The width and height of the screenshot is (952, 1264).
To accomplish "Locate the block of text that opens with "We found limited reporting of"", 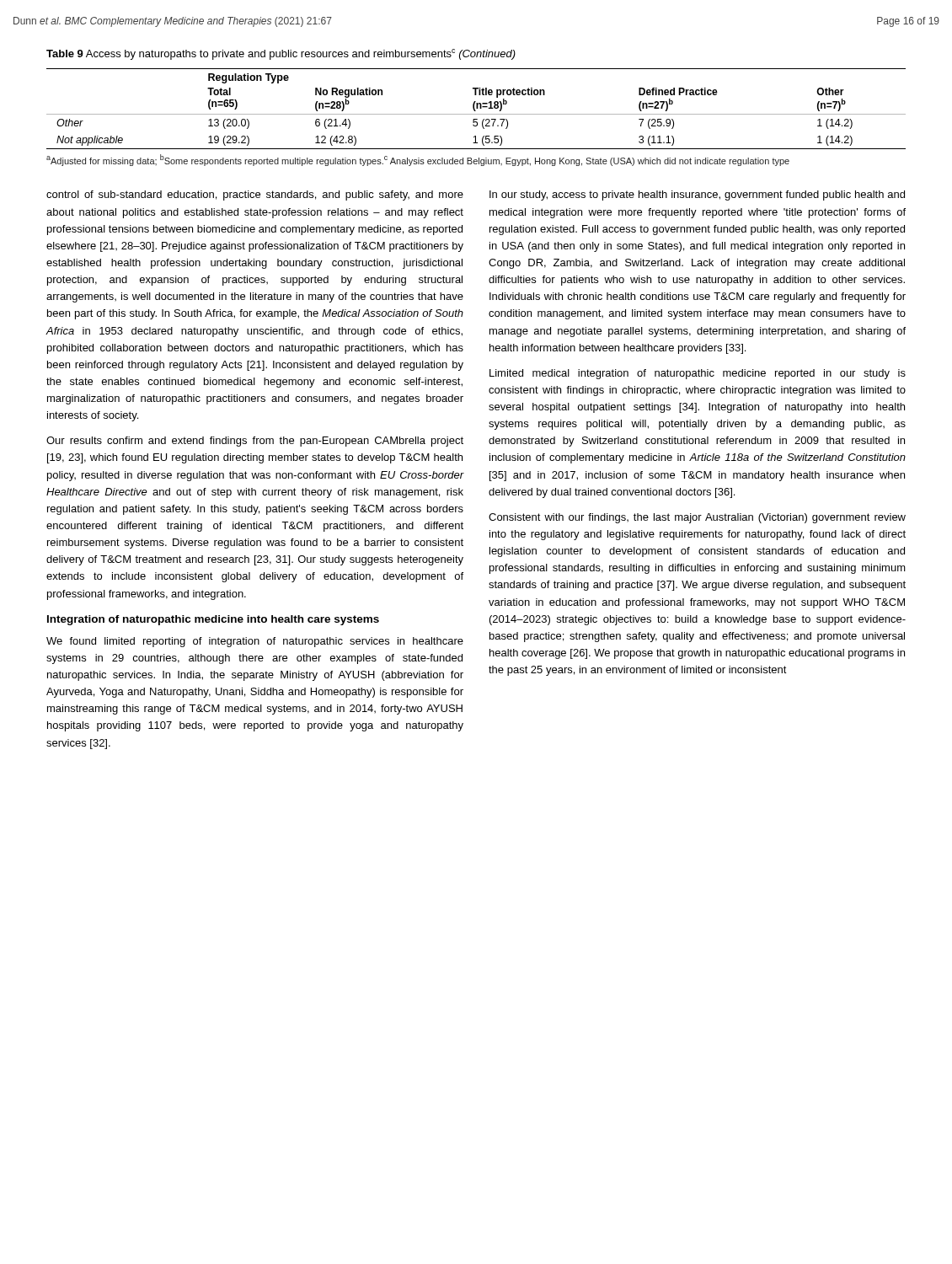I will pos(255,692).
